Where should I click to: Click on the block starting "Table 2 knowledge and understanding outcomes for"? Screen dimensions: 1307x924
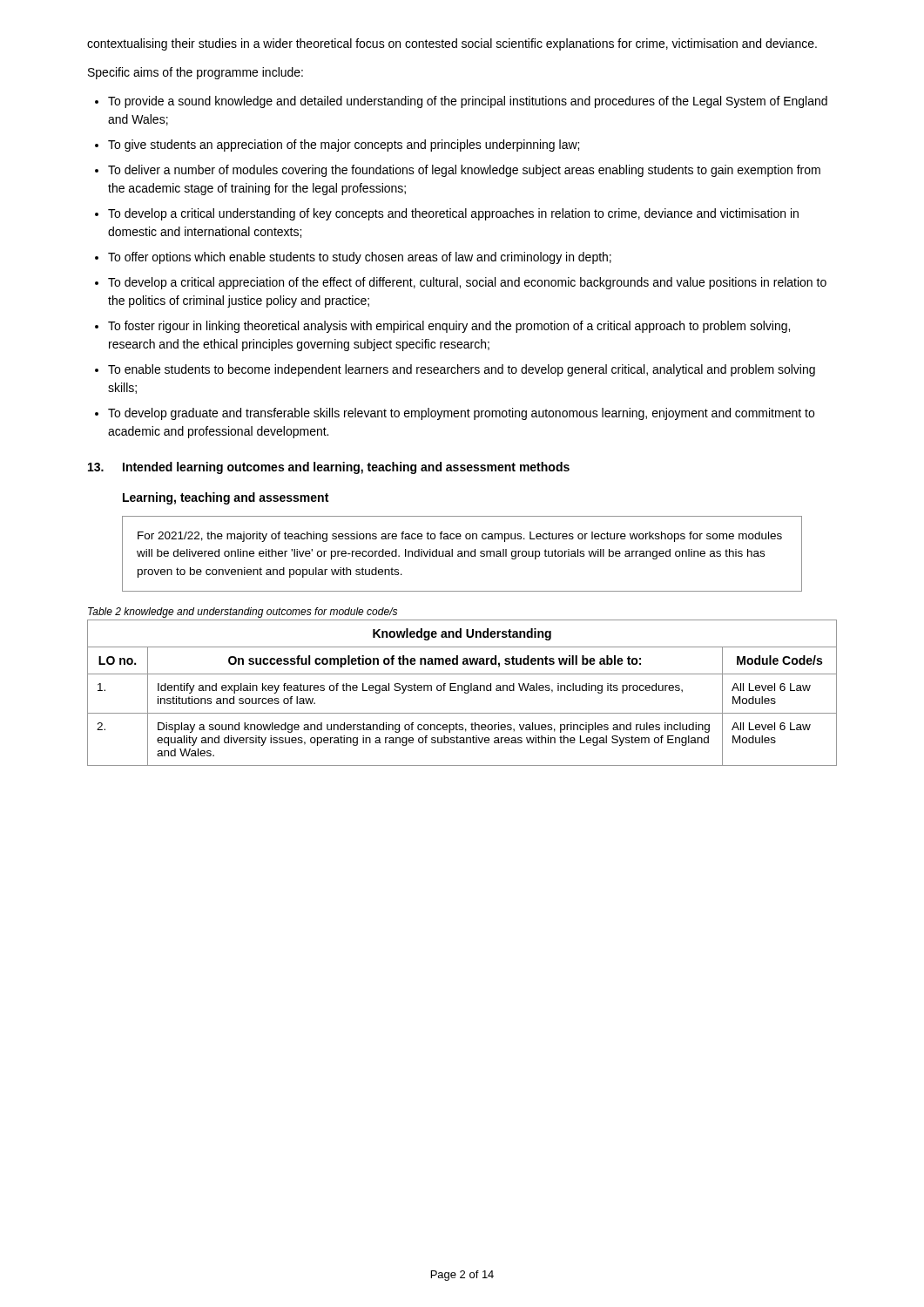462,611
